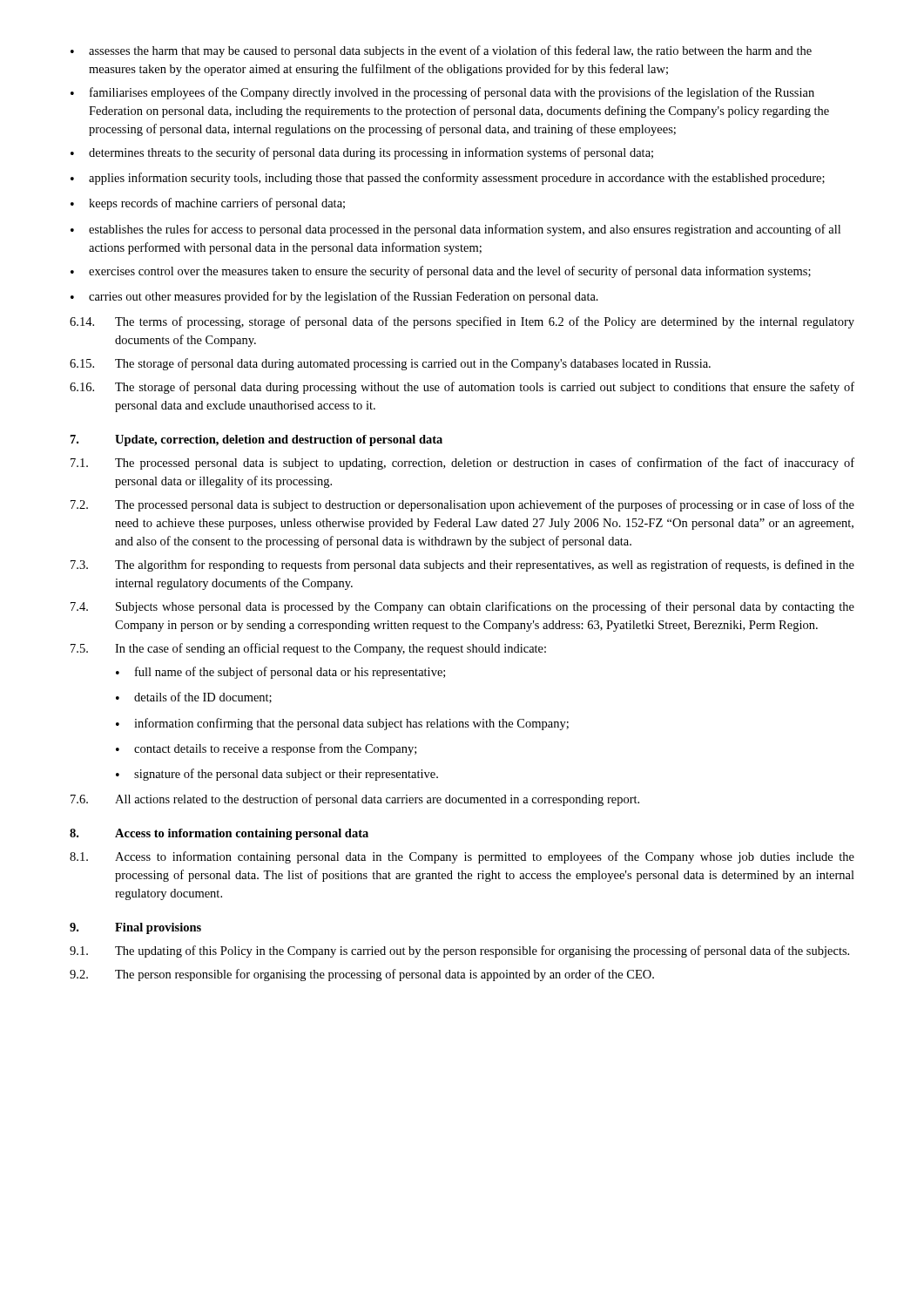Image resolution: width=924 pixels, height=1307 pixels.
Task: Locate the passage starting "• keeps records of machine carriers of"
Action: tap(208, 204)
